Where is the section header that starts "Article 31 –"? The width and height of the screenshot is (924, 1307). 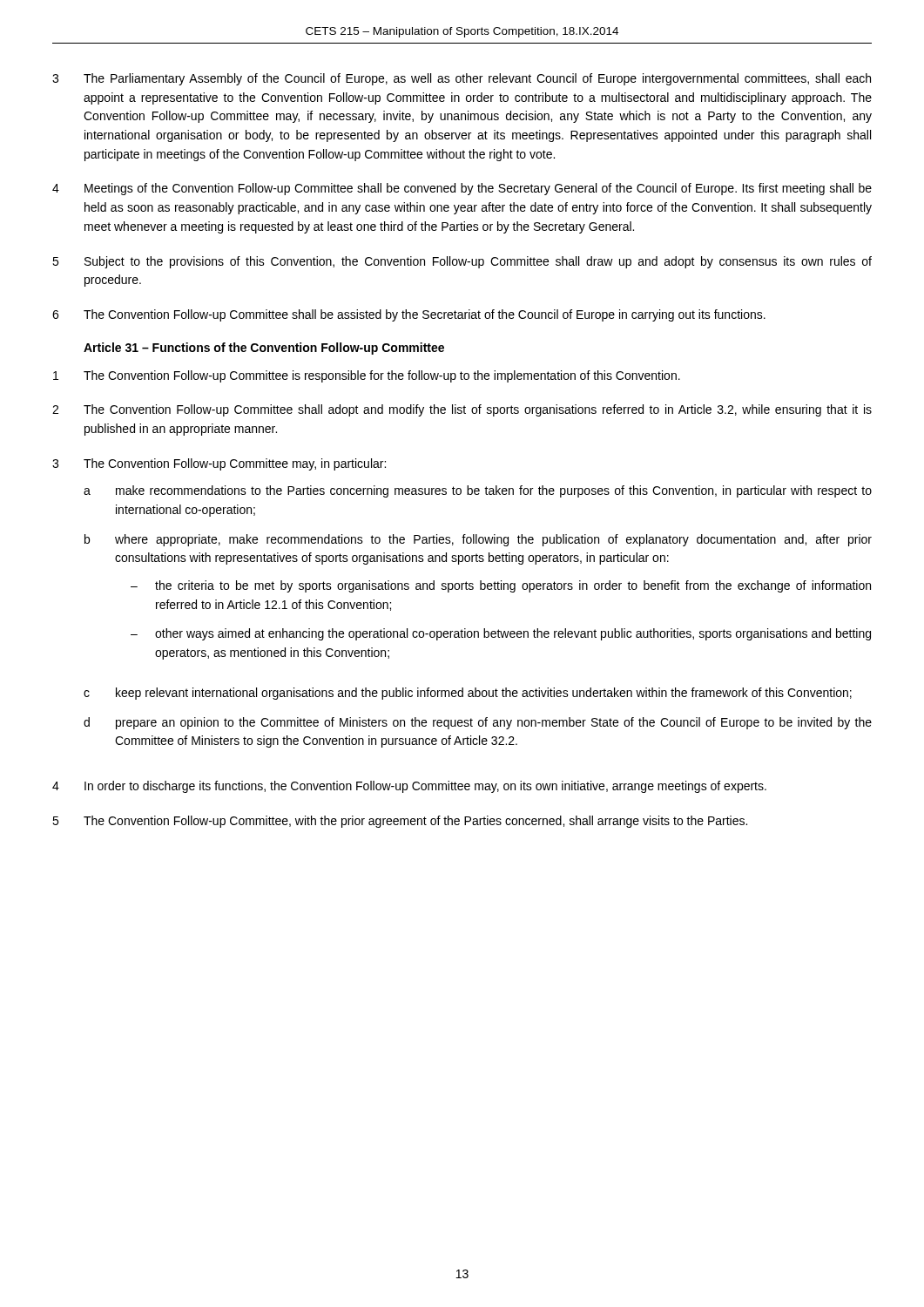click(264, 347)
